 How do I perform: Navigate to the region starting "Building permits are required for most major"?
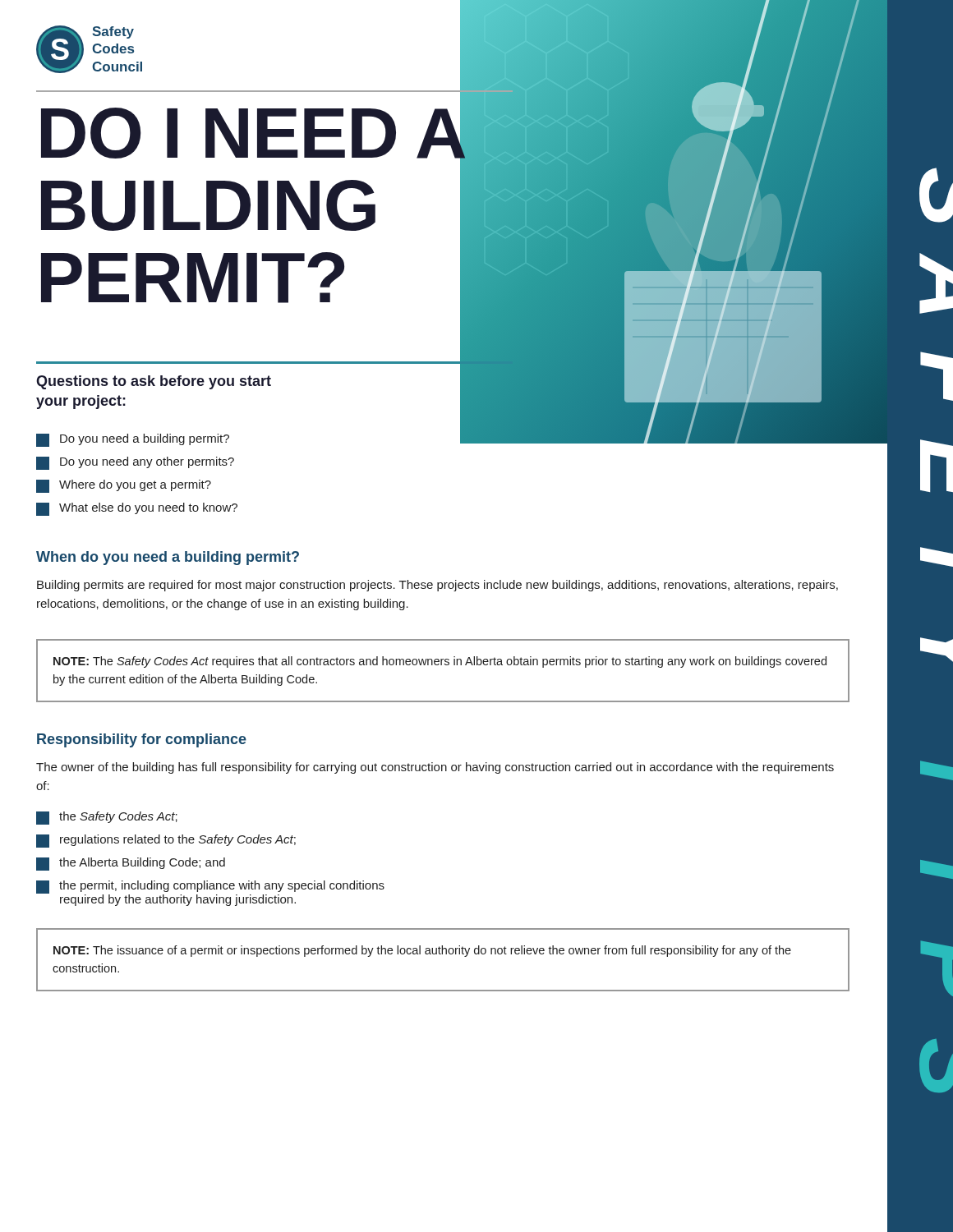[443, 594]
